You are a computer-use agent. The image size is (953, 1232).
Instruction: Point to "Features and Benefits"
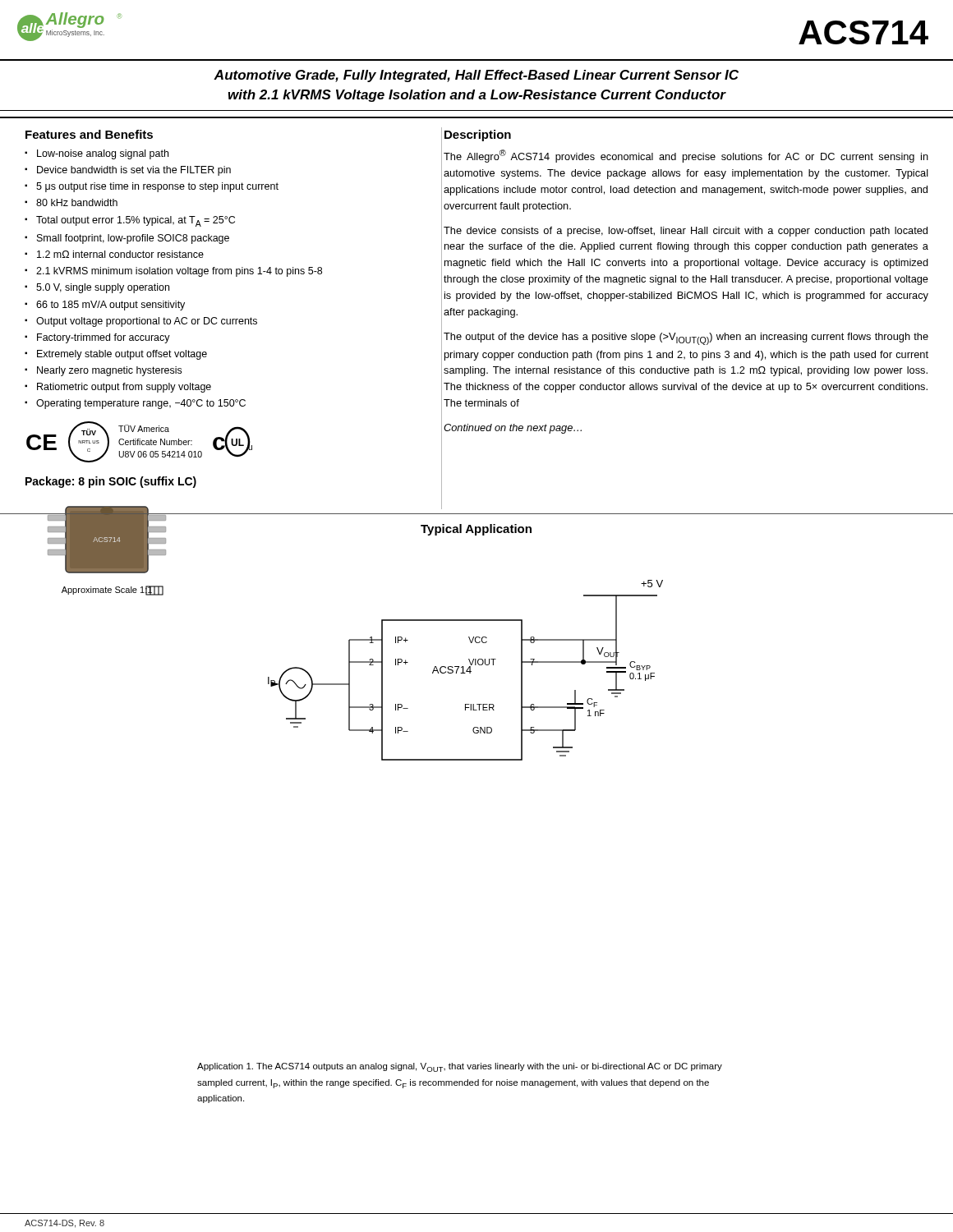coord(89,134)
